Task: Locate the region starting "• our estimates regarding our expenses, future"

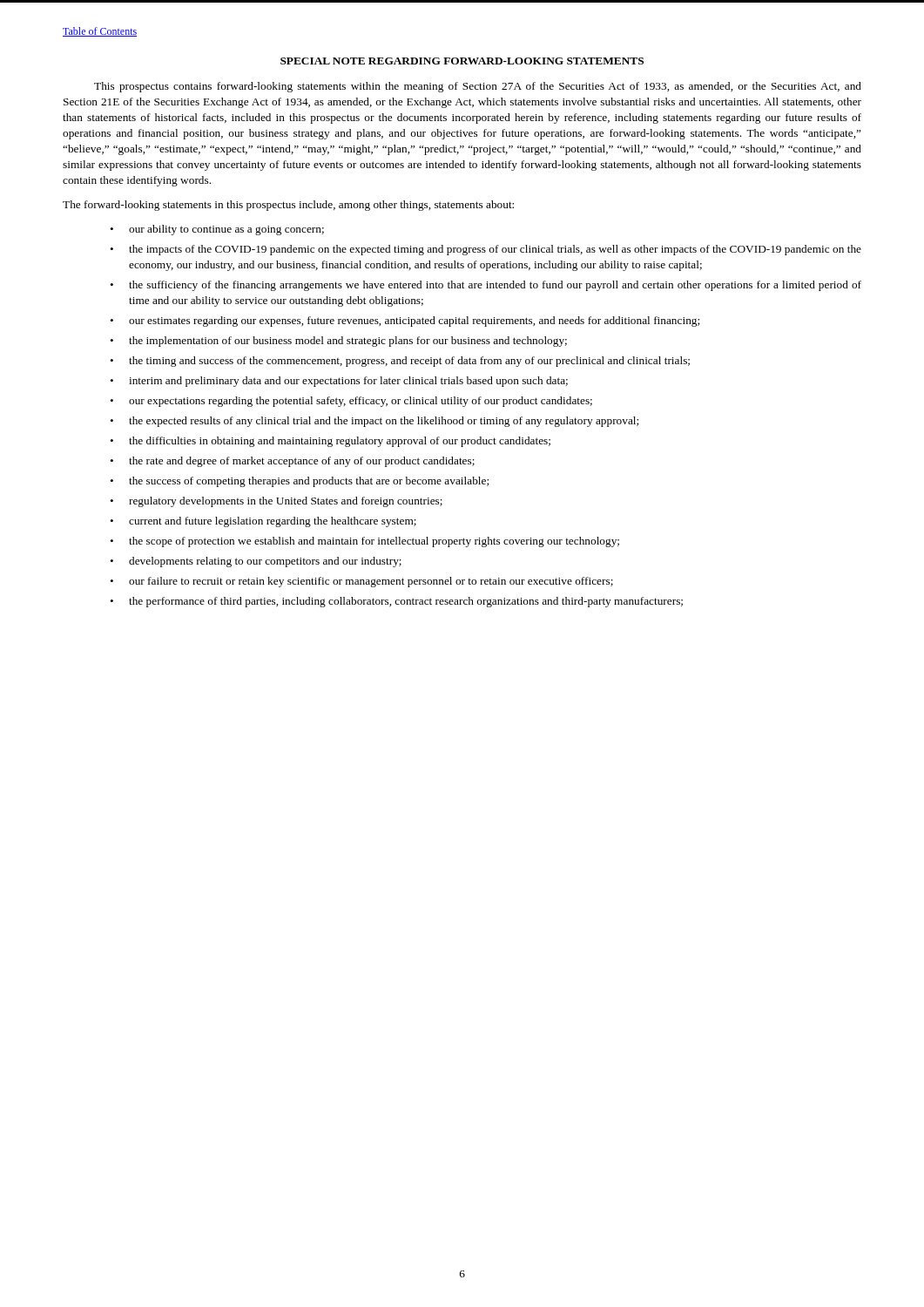Action: click(486, 320)
